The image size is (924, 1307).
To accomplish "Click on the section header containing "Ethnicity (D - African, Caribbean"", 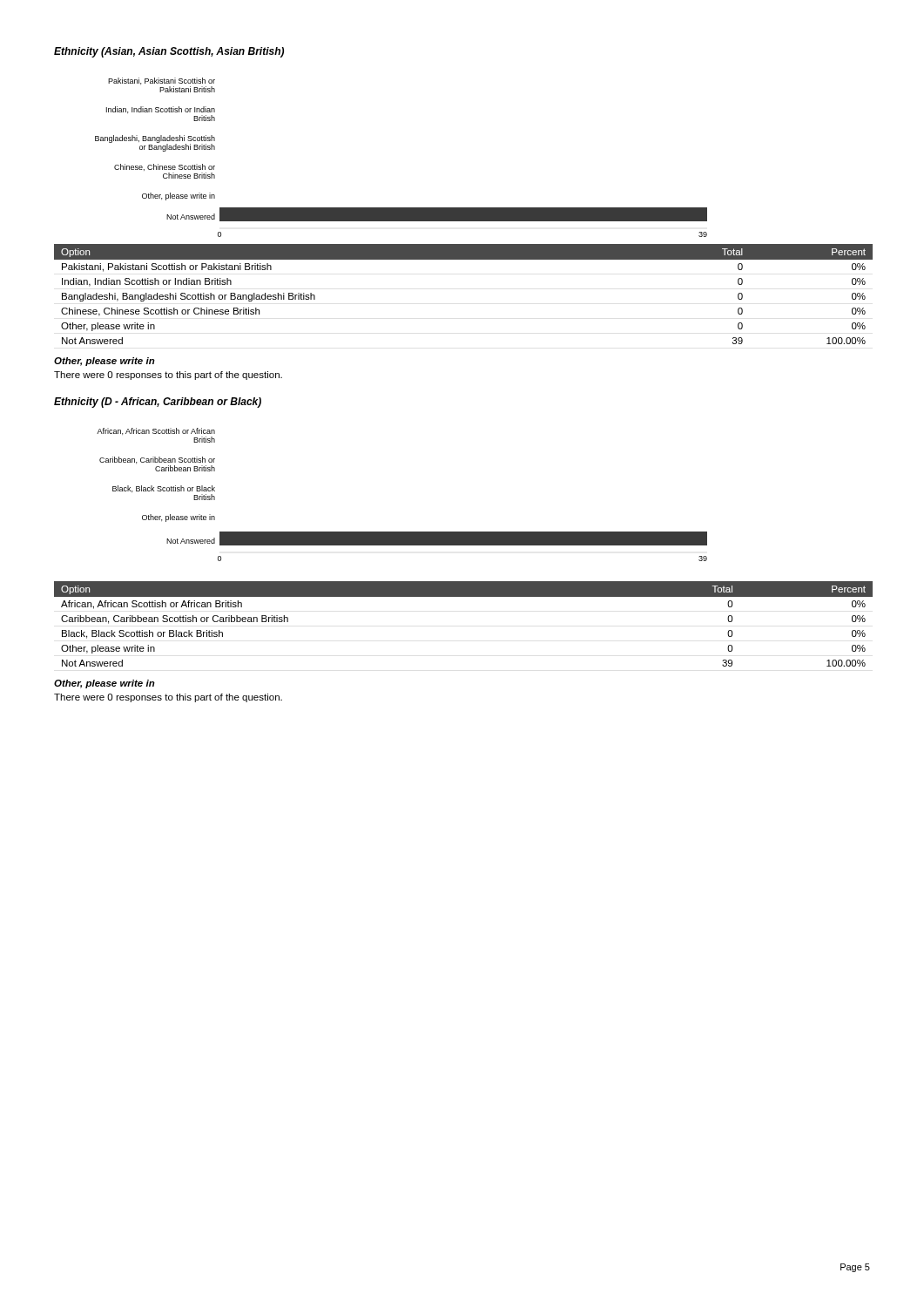I will point(158,402).
